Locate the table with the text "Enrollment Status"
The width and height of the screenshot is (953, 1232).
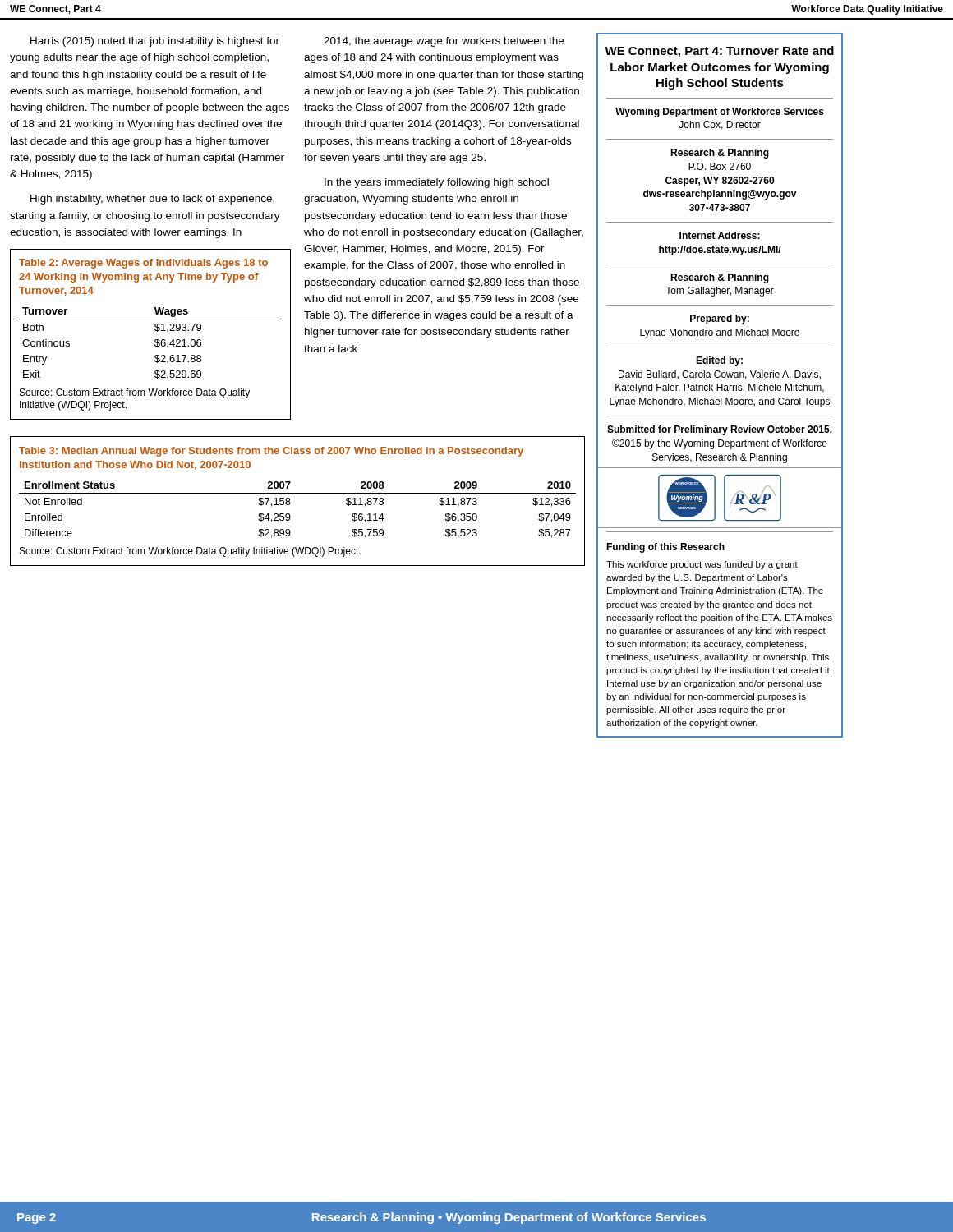(x=297, y=501)
